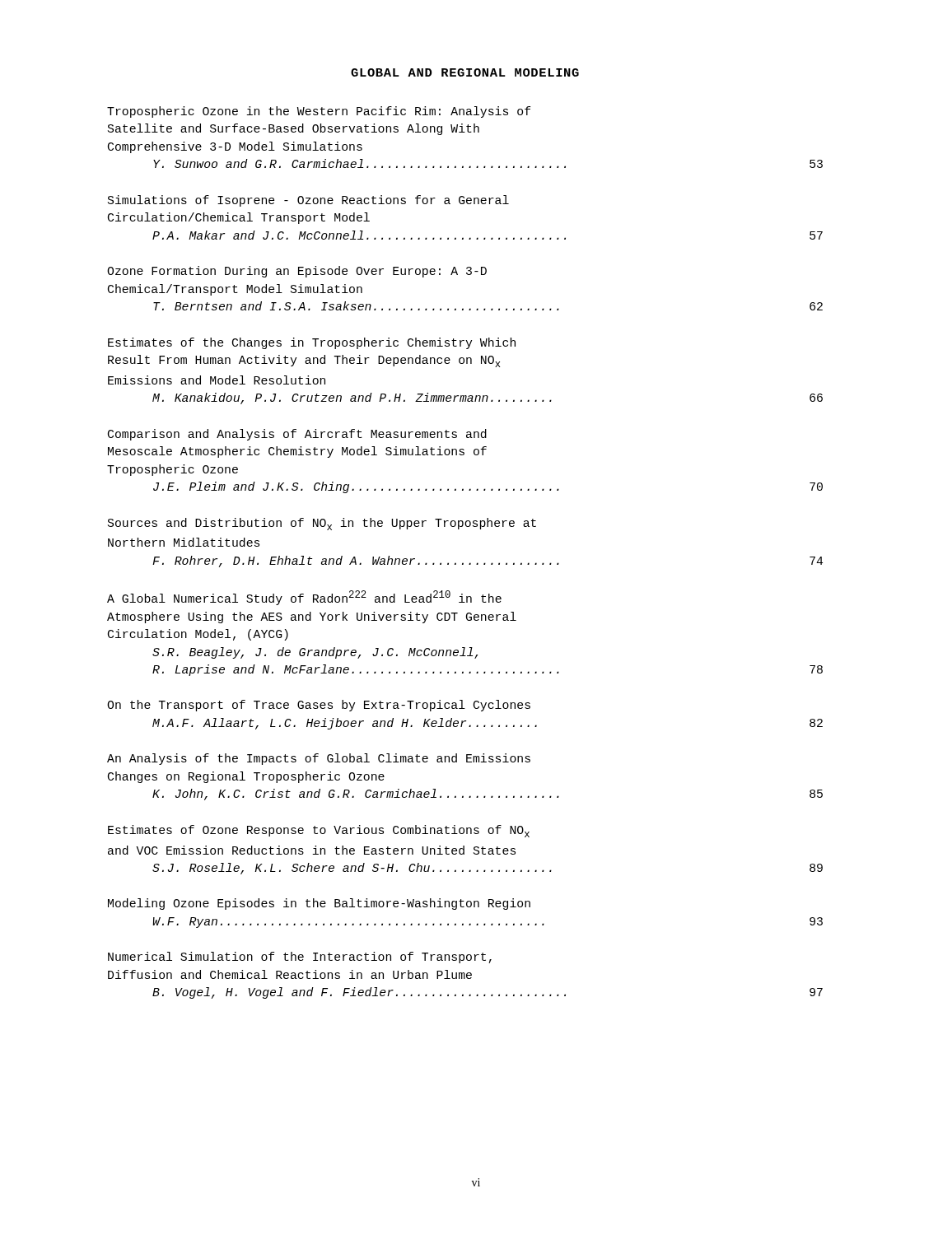Screen dimensions: 1235x952
Task: Click on the region starting "Numerical Simulation of the Interaction of Transport,"
Action: [465, 976]
